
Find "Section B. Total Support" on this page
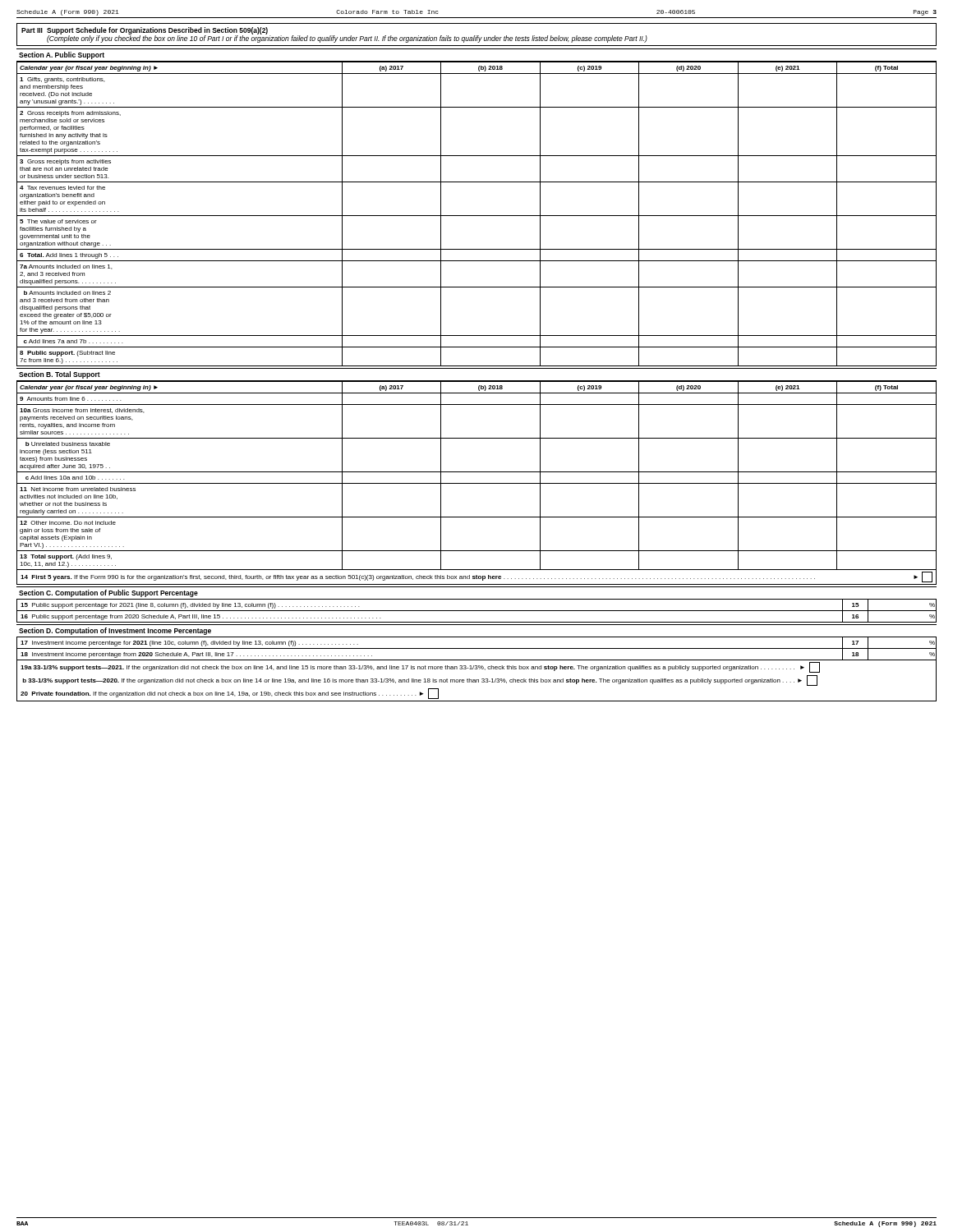pyautogui.click(x=59, y=375)
